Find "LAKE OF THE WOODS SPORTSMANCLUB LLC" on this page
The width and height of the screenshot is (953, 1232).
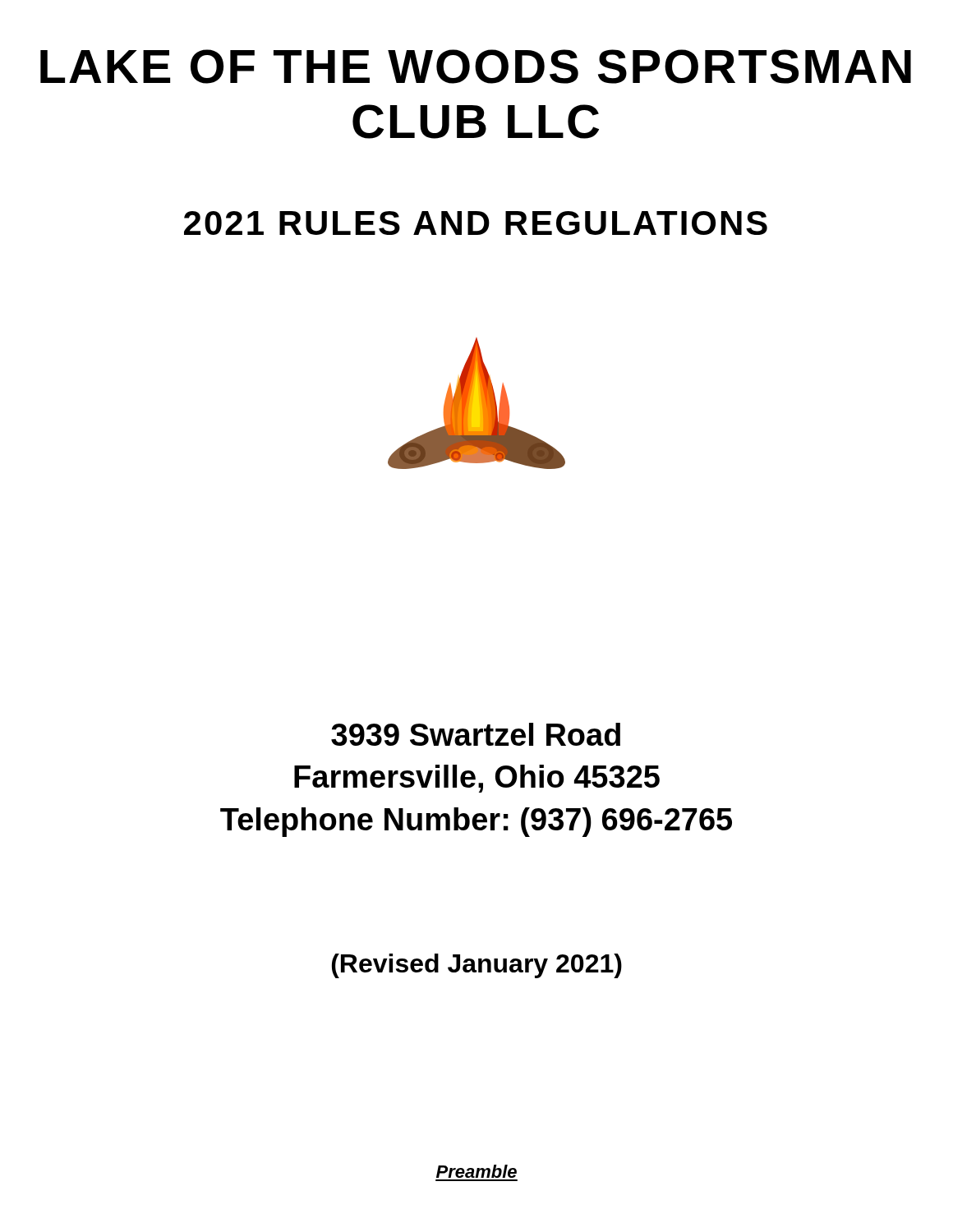476,94
